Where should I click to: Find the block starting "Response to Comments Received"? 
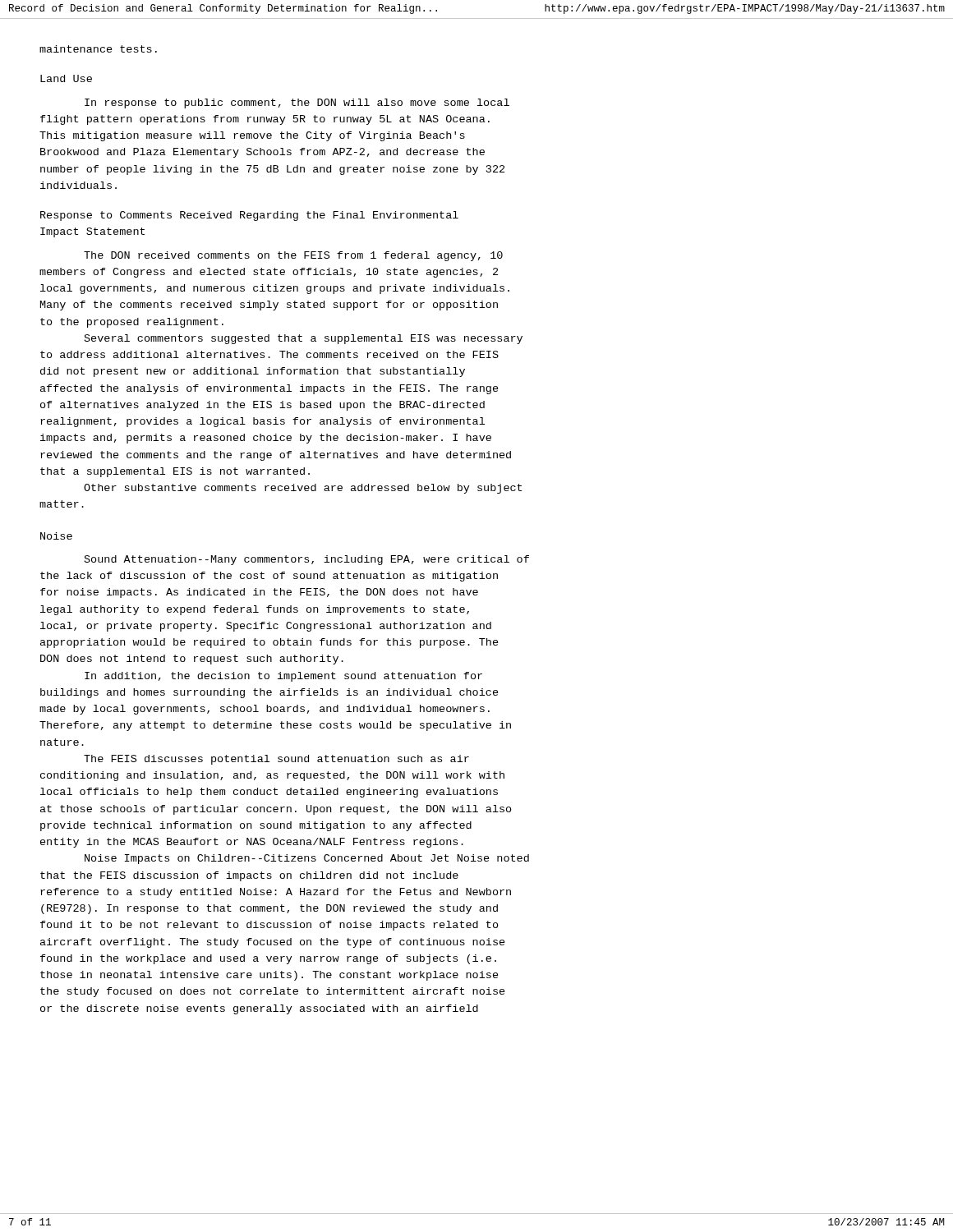coord(249,224)
